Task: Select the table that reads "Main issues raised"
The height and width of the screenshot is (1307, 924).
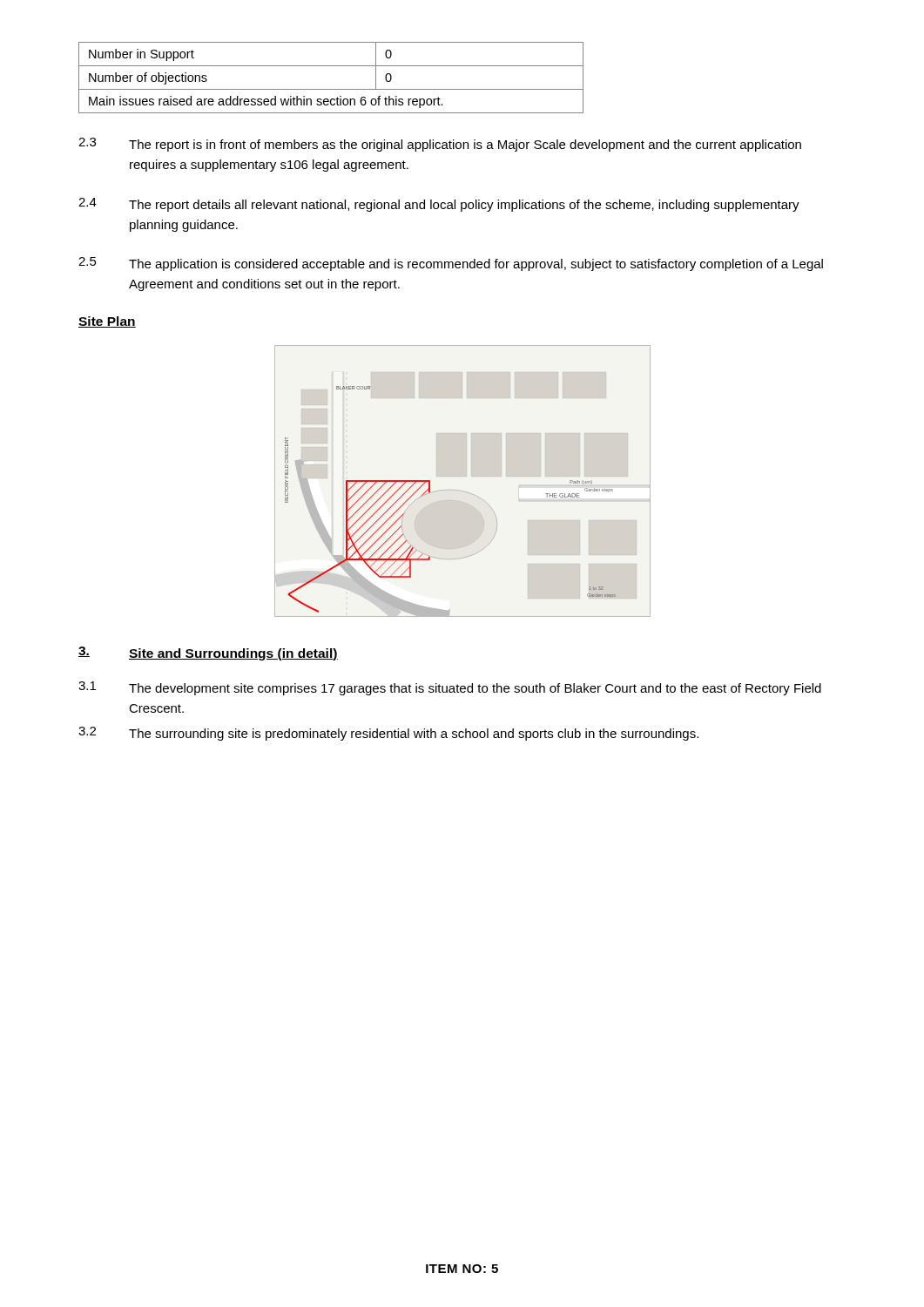Action: [x=462, y=78]
